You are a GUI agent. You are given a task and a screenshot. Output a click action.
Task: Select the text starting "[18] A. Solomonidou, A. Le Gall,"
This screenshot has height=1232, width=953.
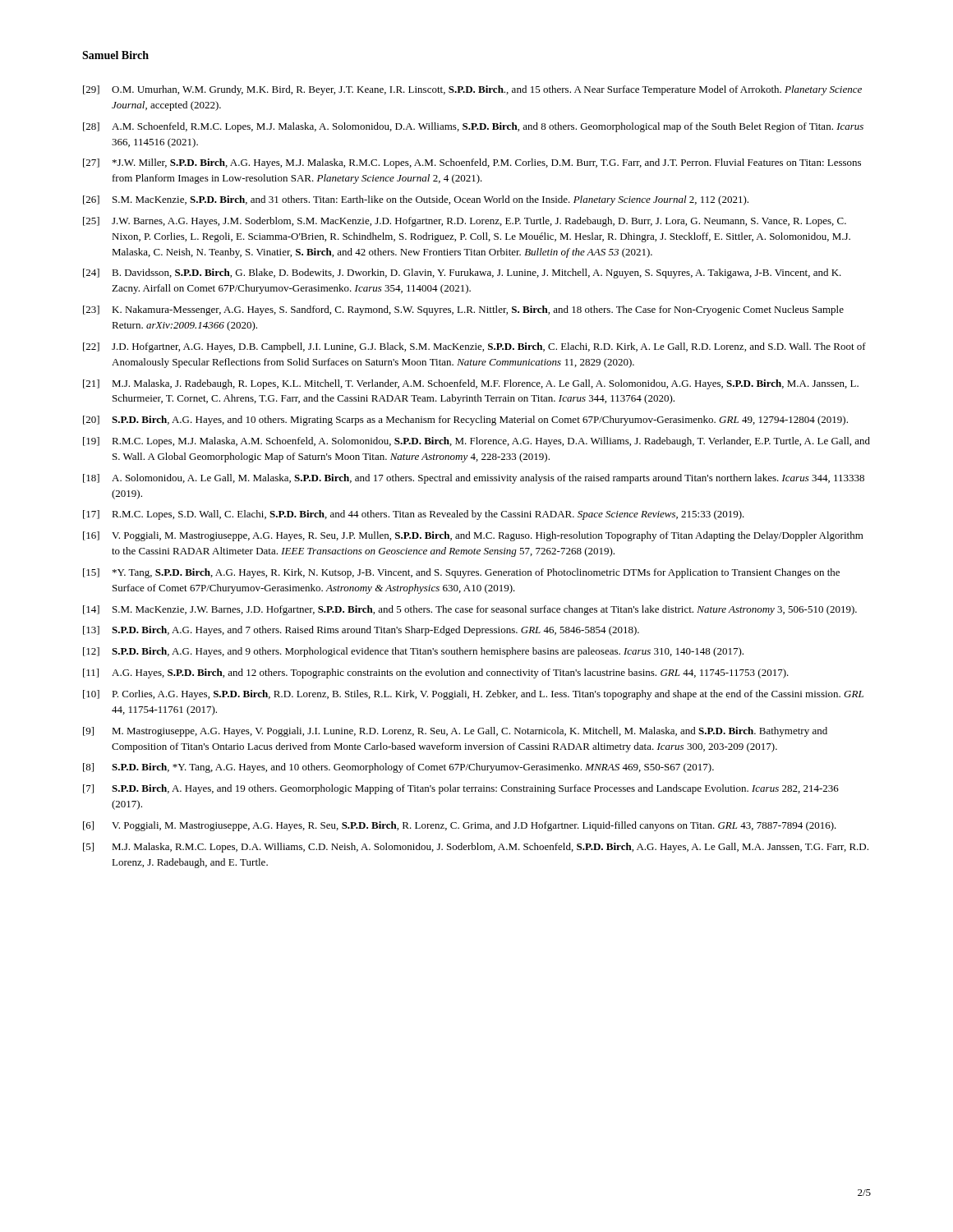point(476,486)
